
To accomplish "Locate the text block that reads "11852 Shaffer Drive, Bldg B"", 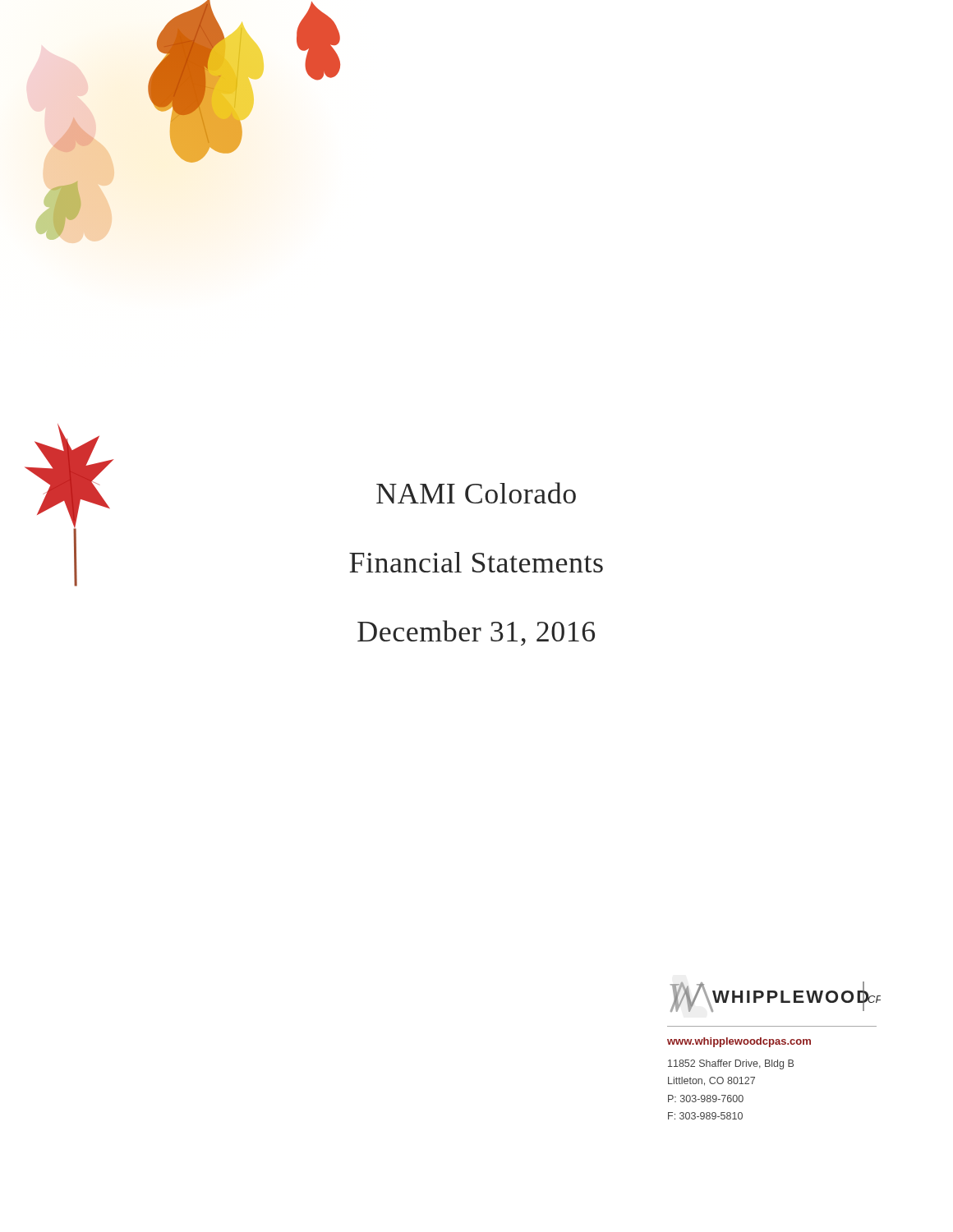I will click(x=731, y=1090).
